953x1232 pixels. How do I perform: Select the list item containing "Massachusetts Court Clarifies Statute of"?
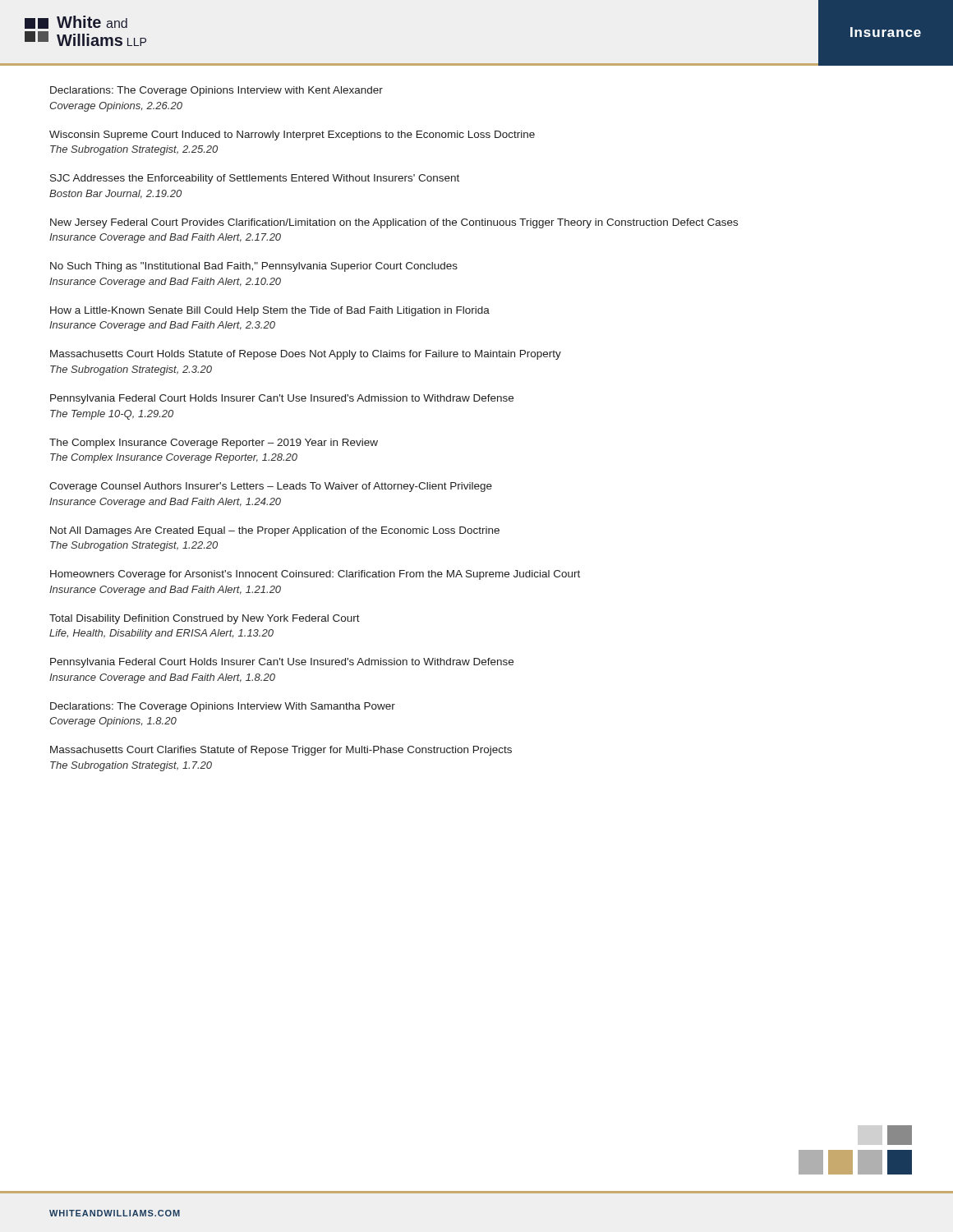tap(476, 757)
